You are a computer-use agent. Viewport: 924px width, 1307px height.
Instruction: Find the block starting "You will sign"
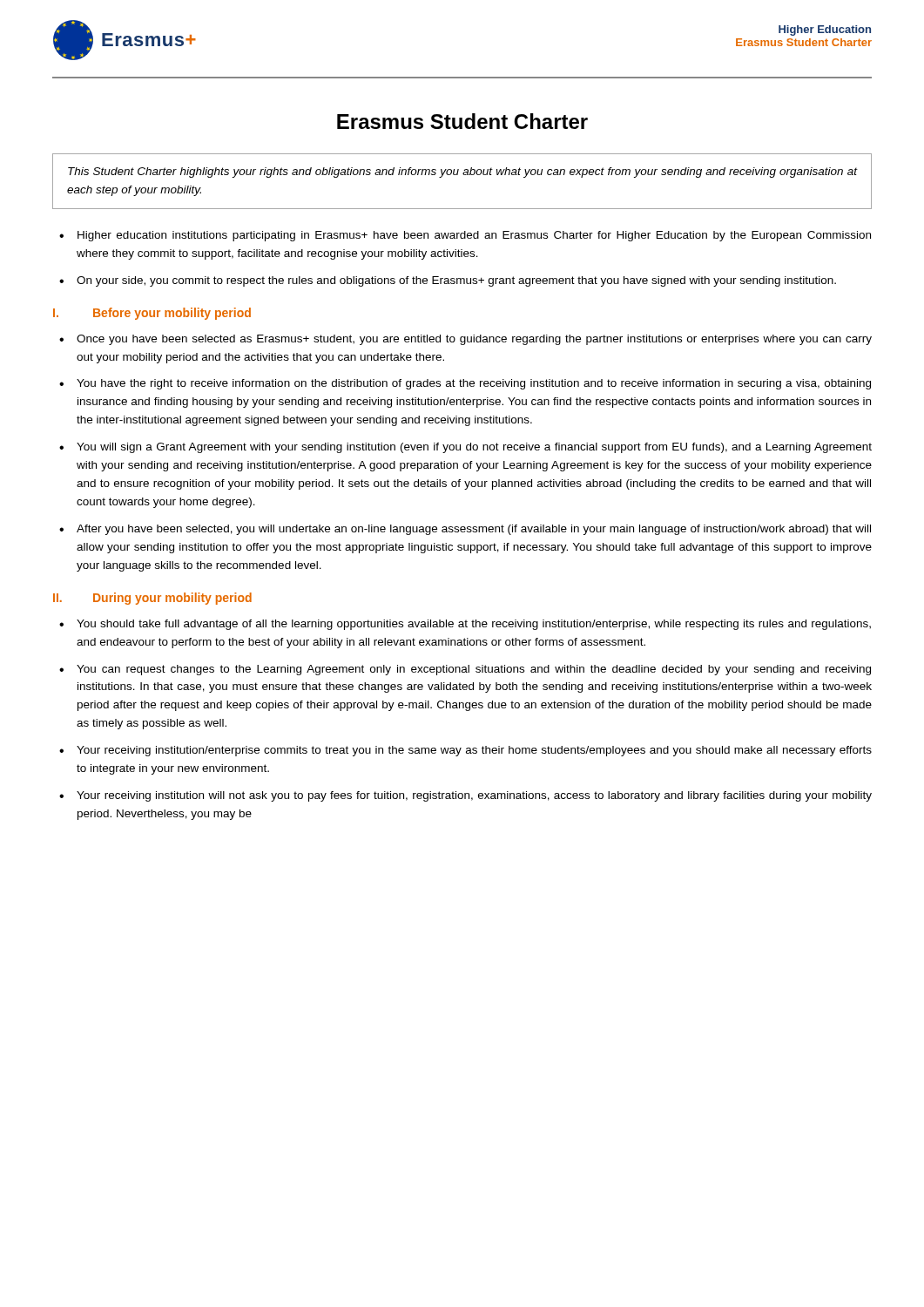coord(474,474)
